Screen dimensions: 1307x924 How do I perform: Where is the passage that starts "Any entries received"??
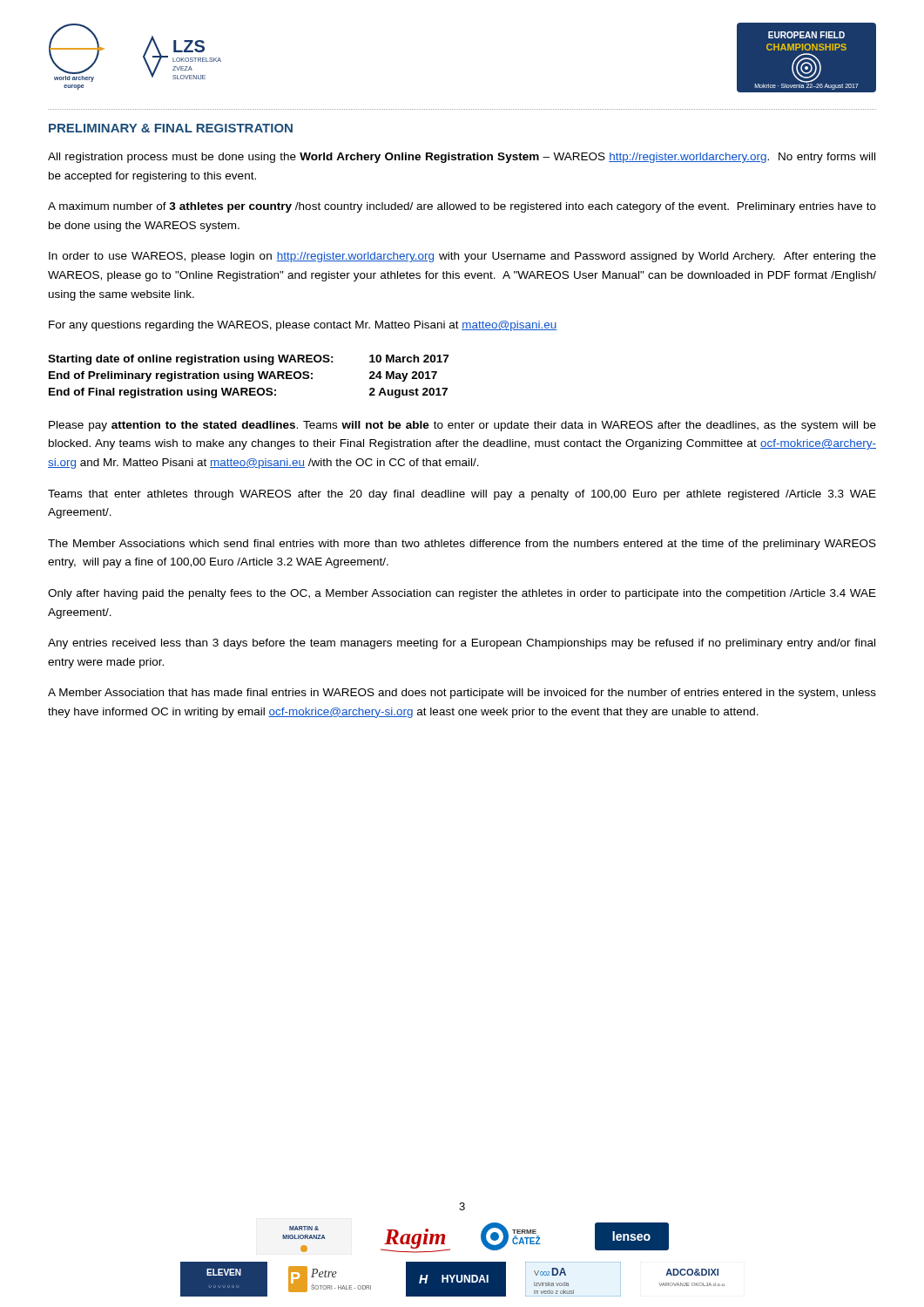[462, 652]
